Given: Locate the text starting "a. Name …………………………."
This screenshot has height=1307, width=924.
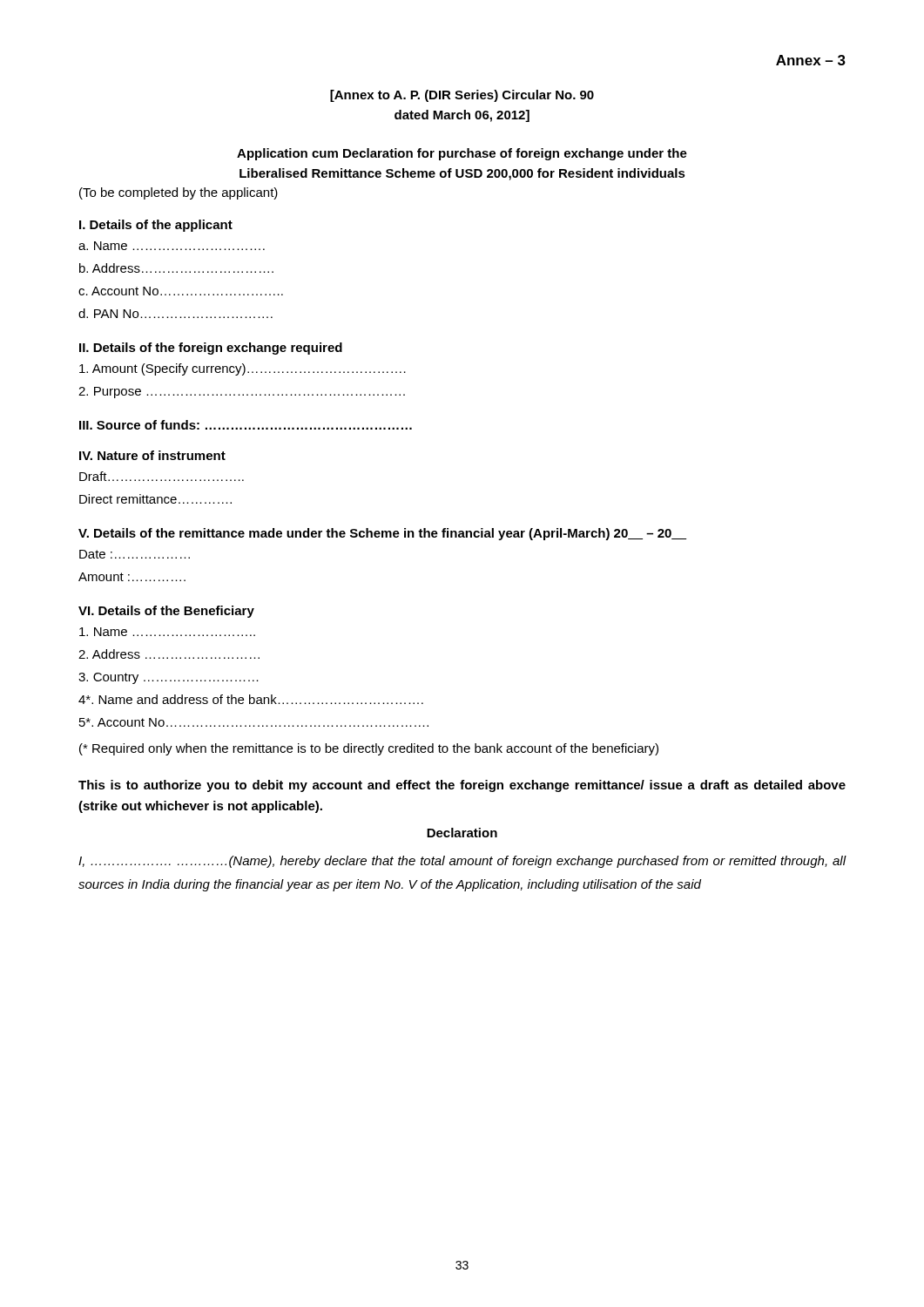Looking at the screenshot, I should (x=172, y=245).
